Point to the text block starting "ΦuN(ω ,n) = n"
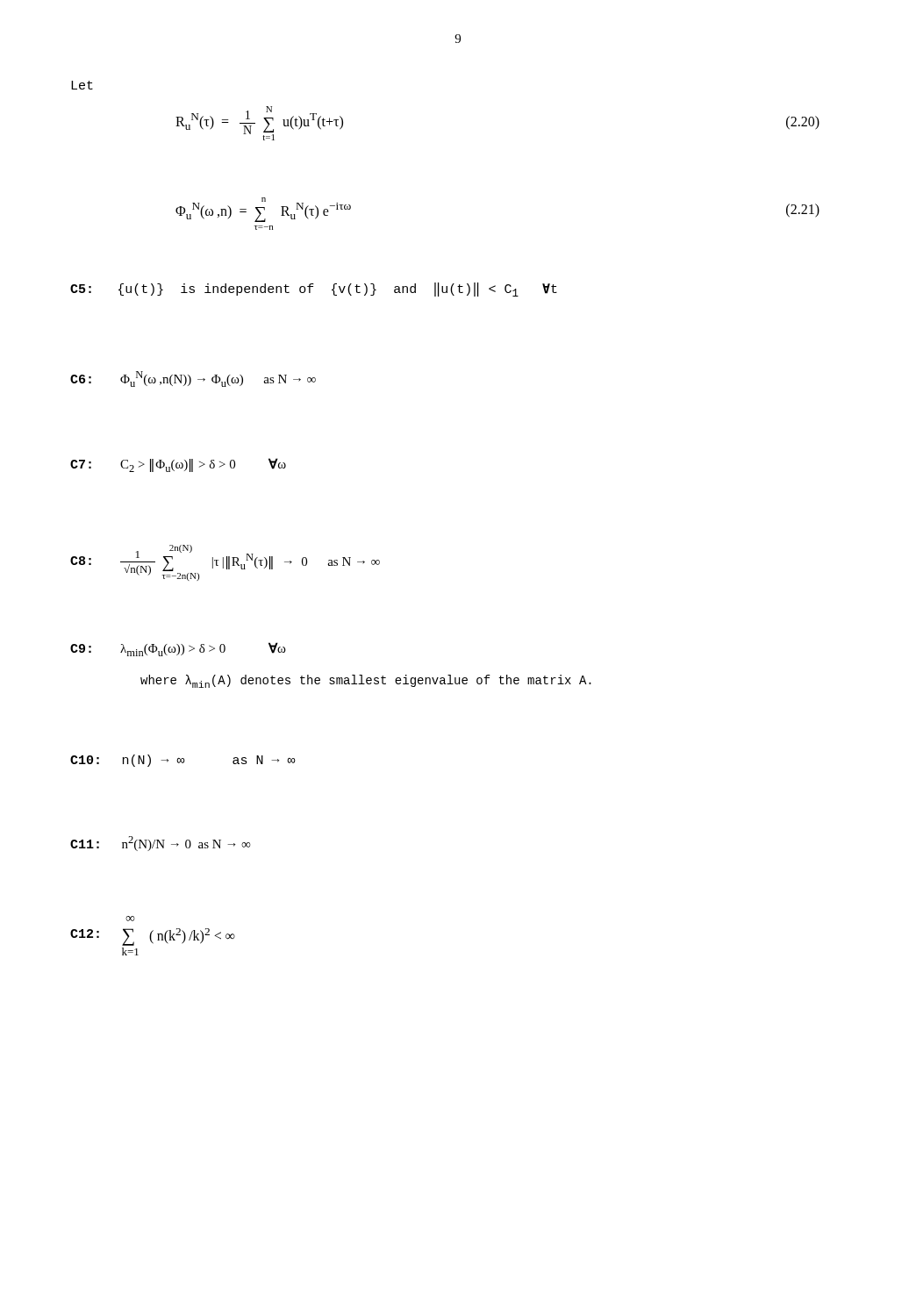Image resolution: width=916 pixels, height=1316 pixels. tap(259, 211)
